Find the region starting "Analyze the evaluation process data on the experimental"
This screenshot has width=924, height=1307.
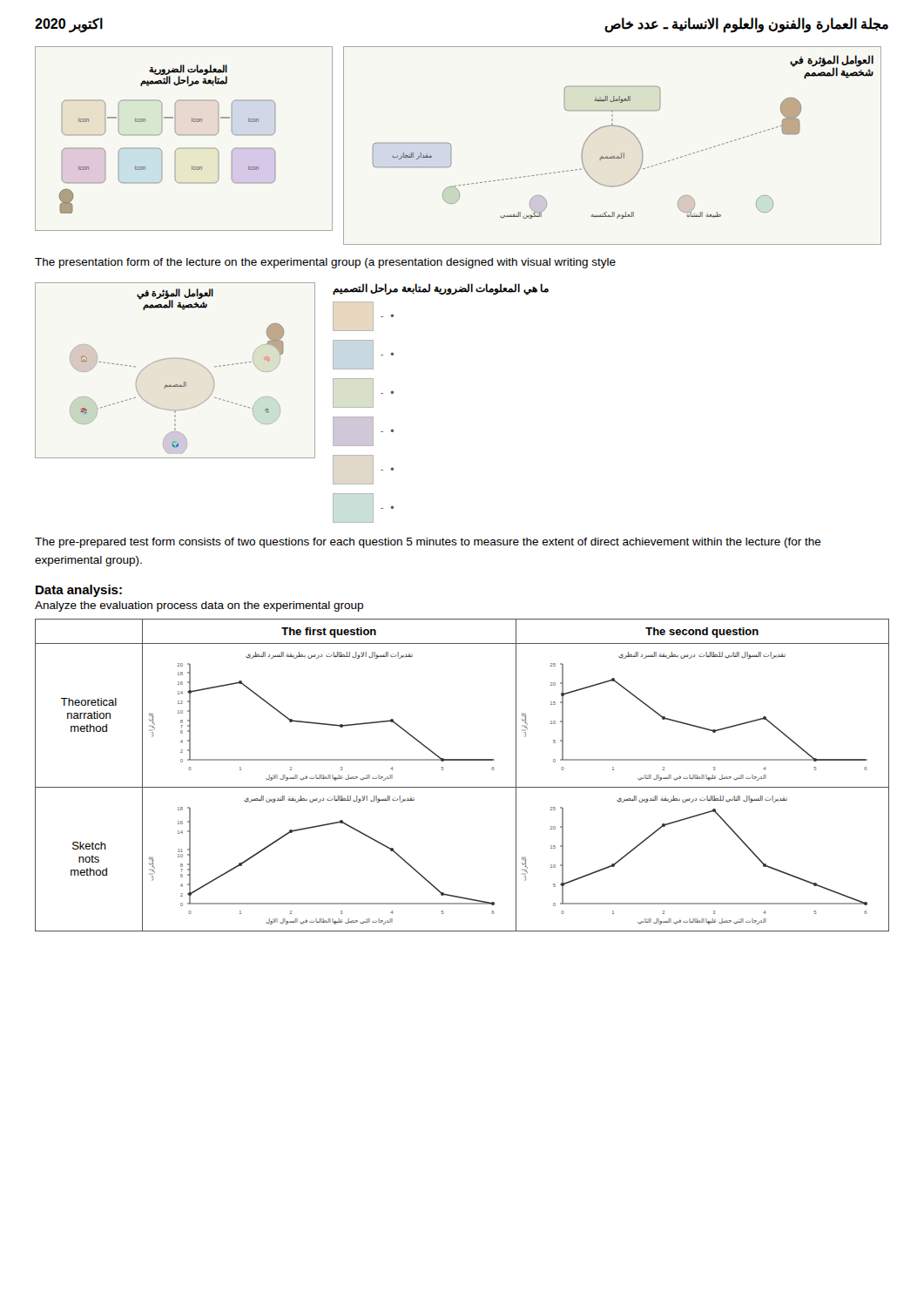tap(199, 605)
